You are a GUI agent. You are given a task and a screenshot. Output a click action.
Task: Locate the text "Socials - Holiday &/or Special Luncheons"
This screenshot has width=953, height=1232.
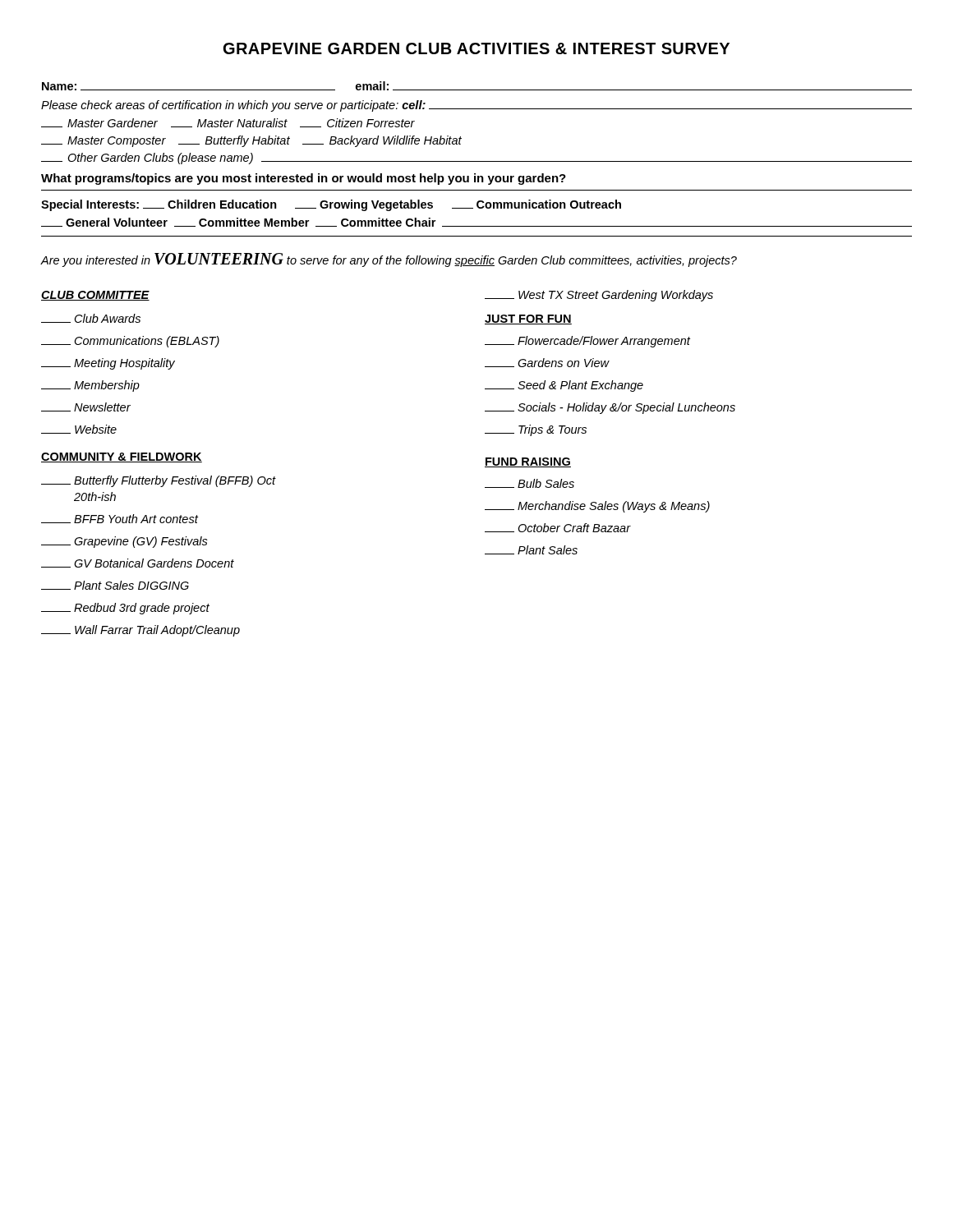pos(610,407)
